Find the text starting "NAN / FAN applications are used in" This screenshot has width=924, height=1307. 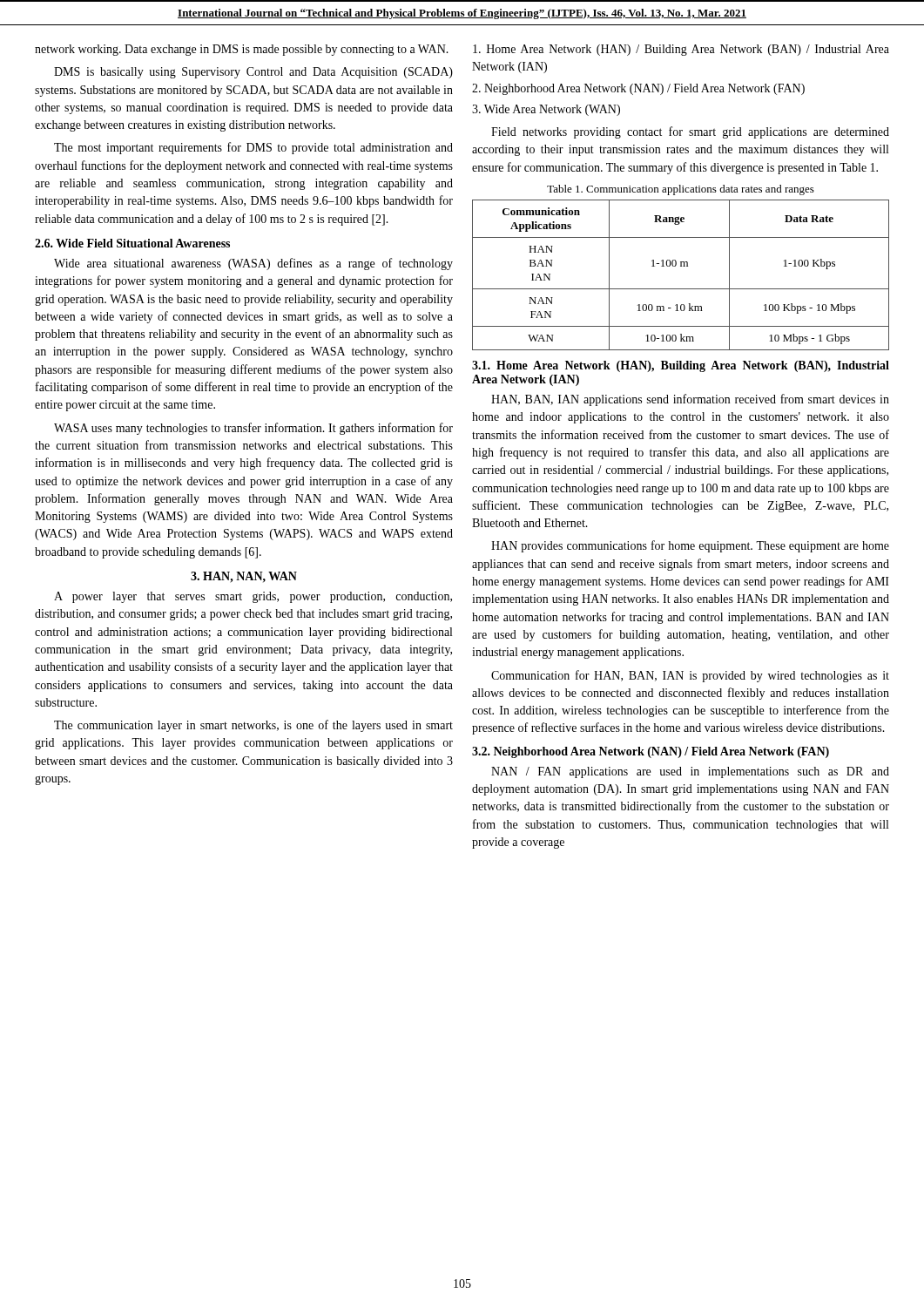[x=681, y=807]
